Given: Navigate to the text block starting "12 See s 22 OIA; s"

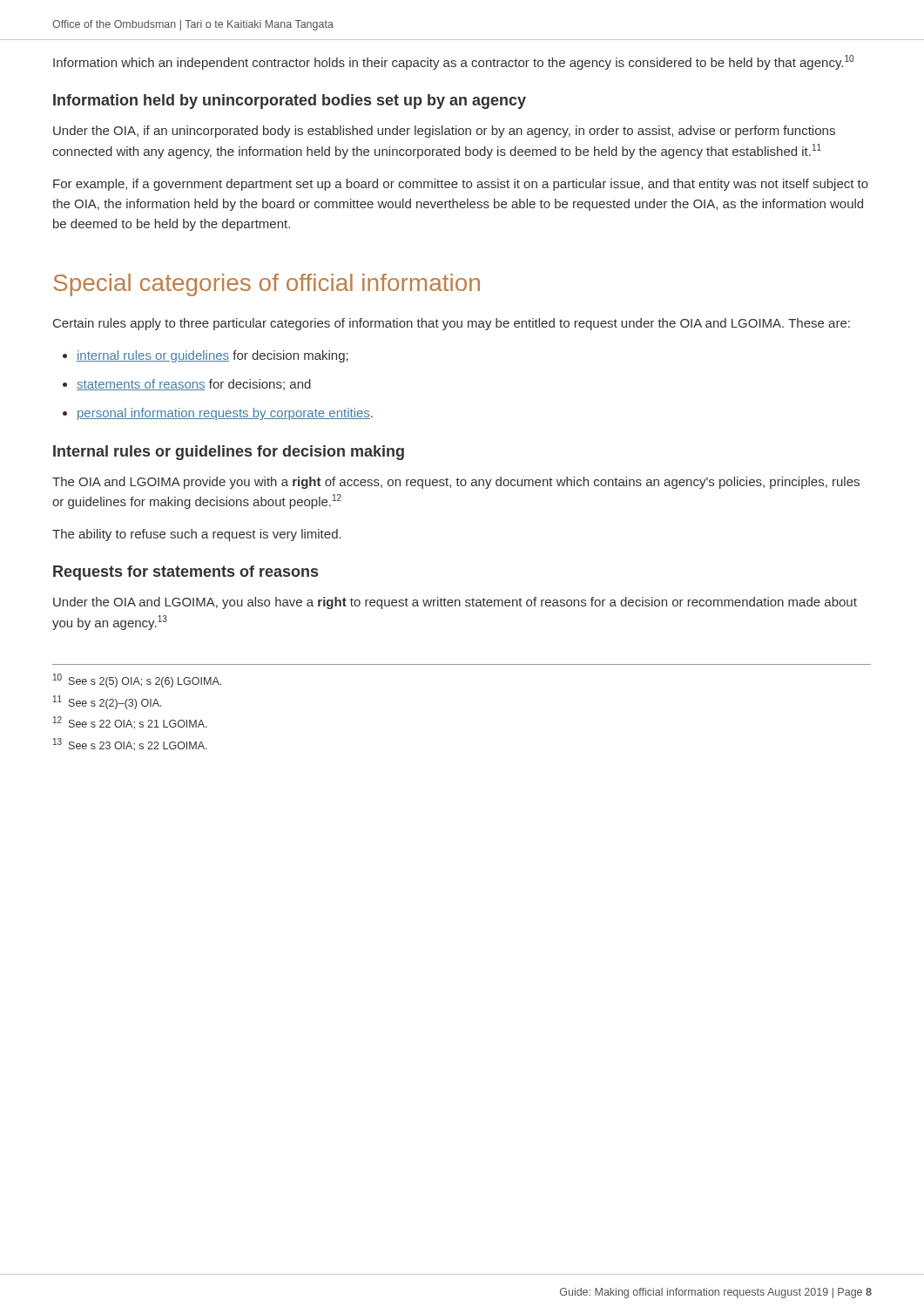Looking at the screenshot, I should click(130, 723).
